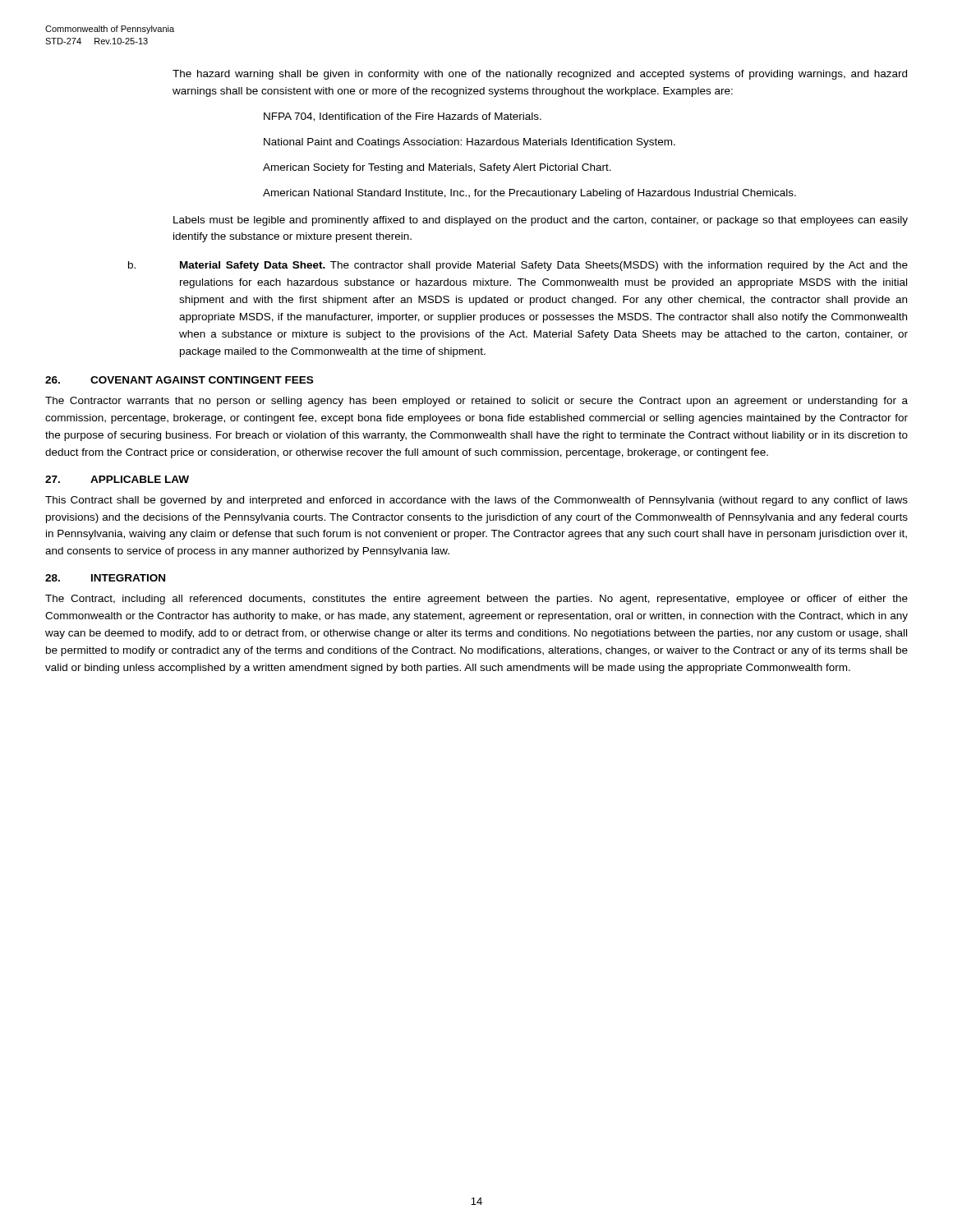The height and width of the screenshot is (1232, 953).
Task: Point to the element starting "NFPA 704, Identification of"
Action: click(x=402, y=116)
